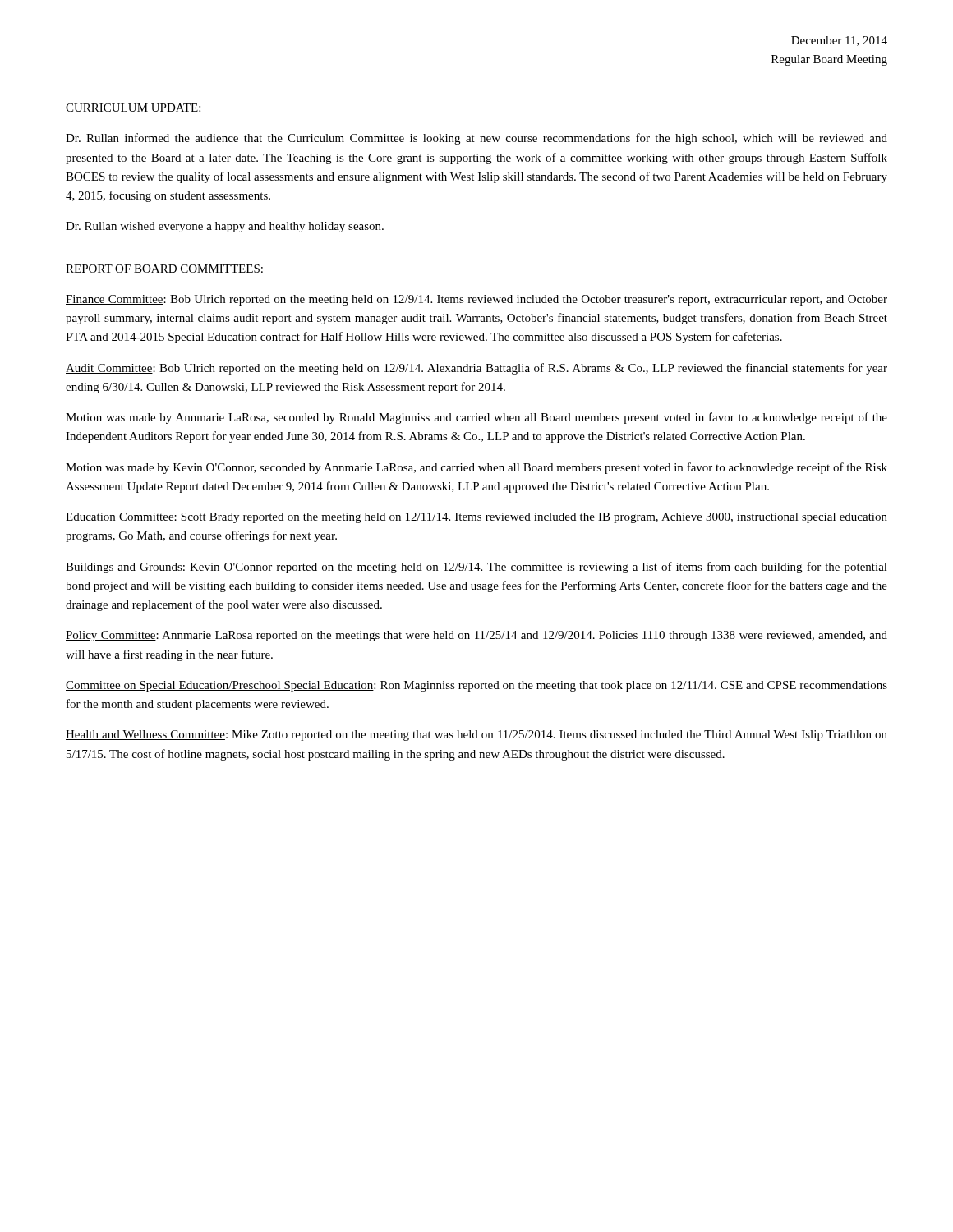Select the passage starting "Dr. Rullan wished everyone"

pyautogui.click(x=225, y=227)
